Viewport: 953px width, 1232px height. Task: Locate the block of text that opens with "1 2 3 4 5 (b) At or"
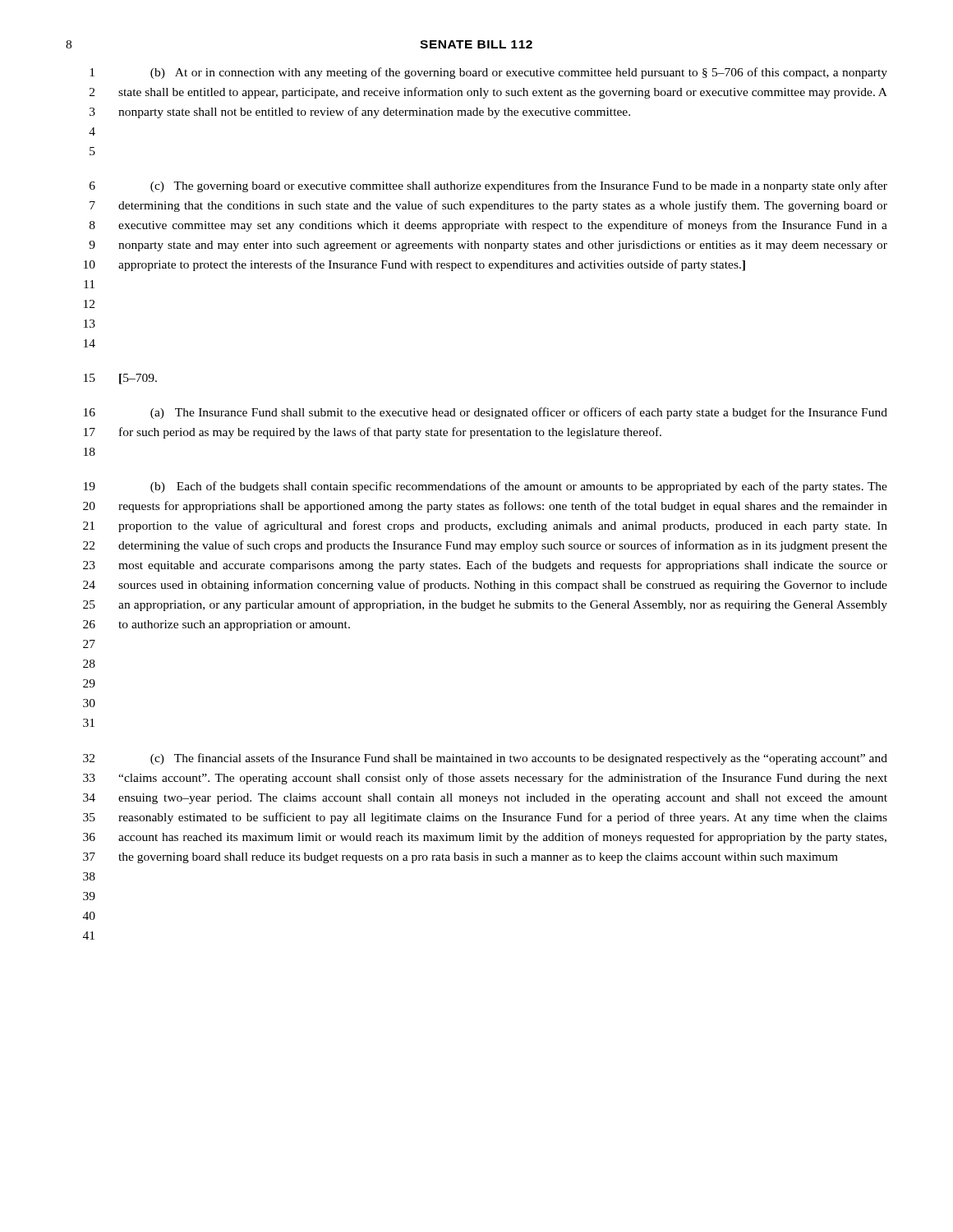(476, 112)
